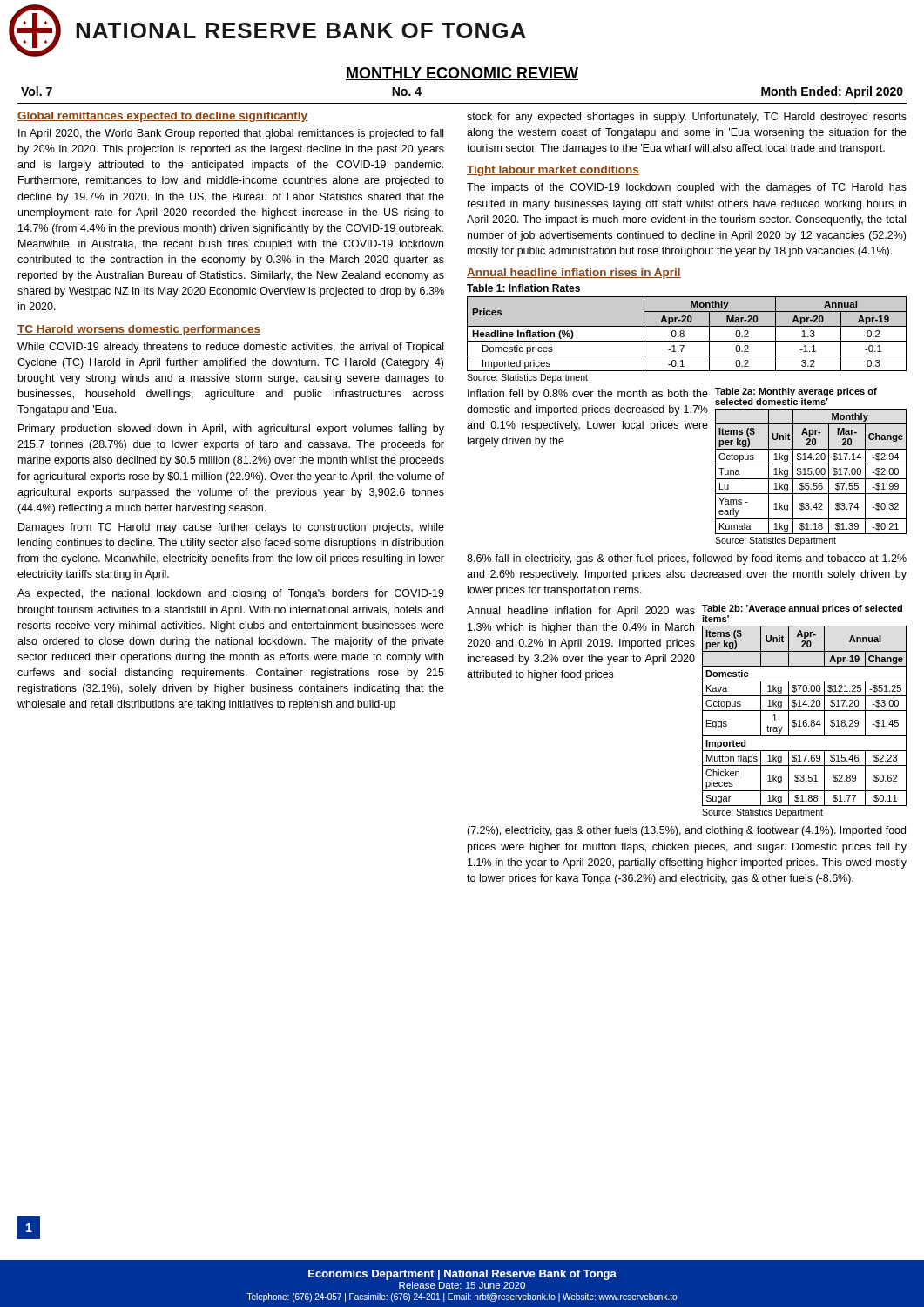The height and width of the screenshot is (1307, 924).
Task: Point to the text starting "Annual headline inflation rises in"
Action: [x=574, y=272]
